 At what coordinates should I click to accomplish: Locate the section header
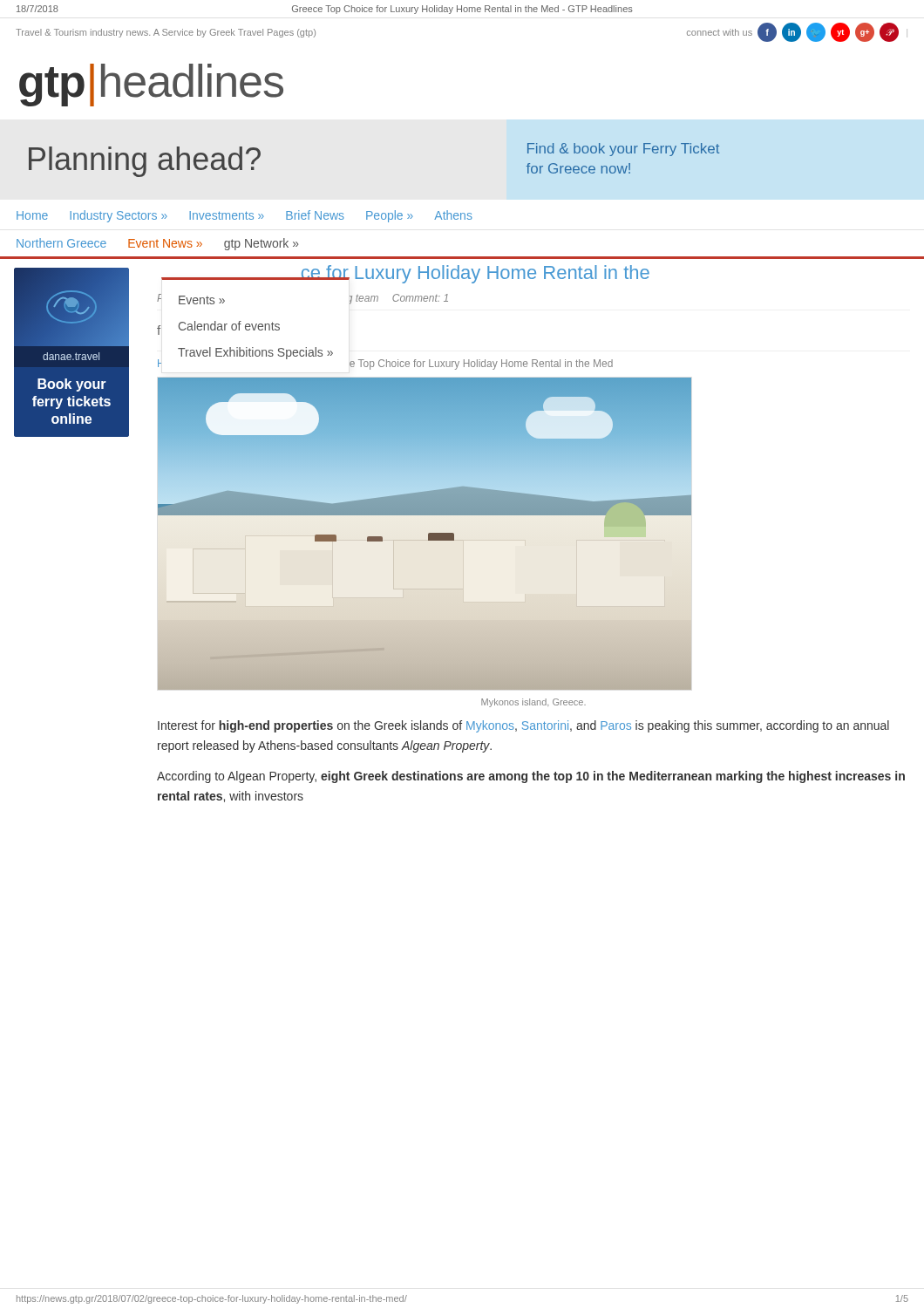249,215
